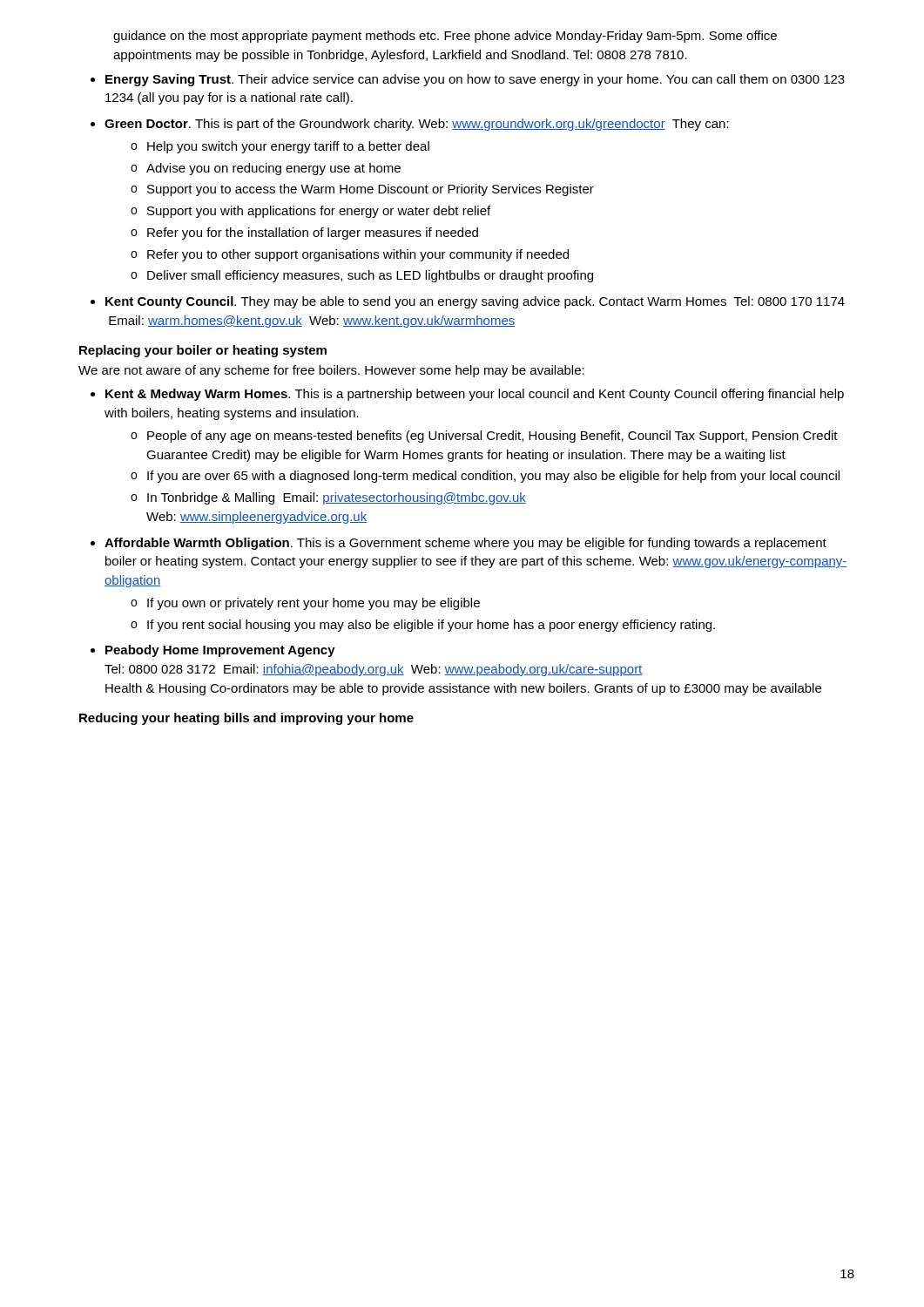
Task: Locate the region starting "Reducing your heating"
Action: [x=246, y=717]
